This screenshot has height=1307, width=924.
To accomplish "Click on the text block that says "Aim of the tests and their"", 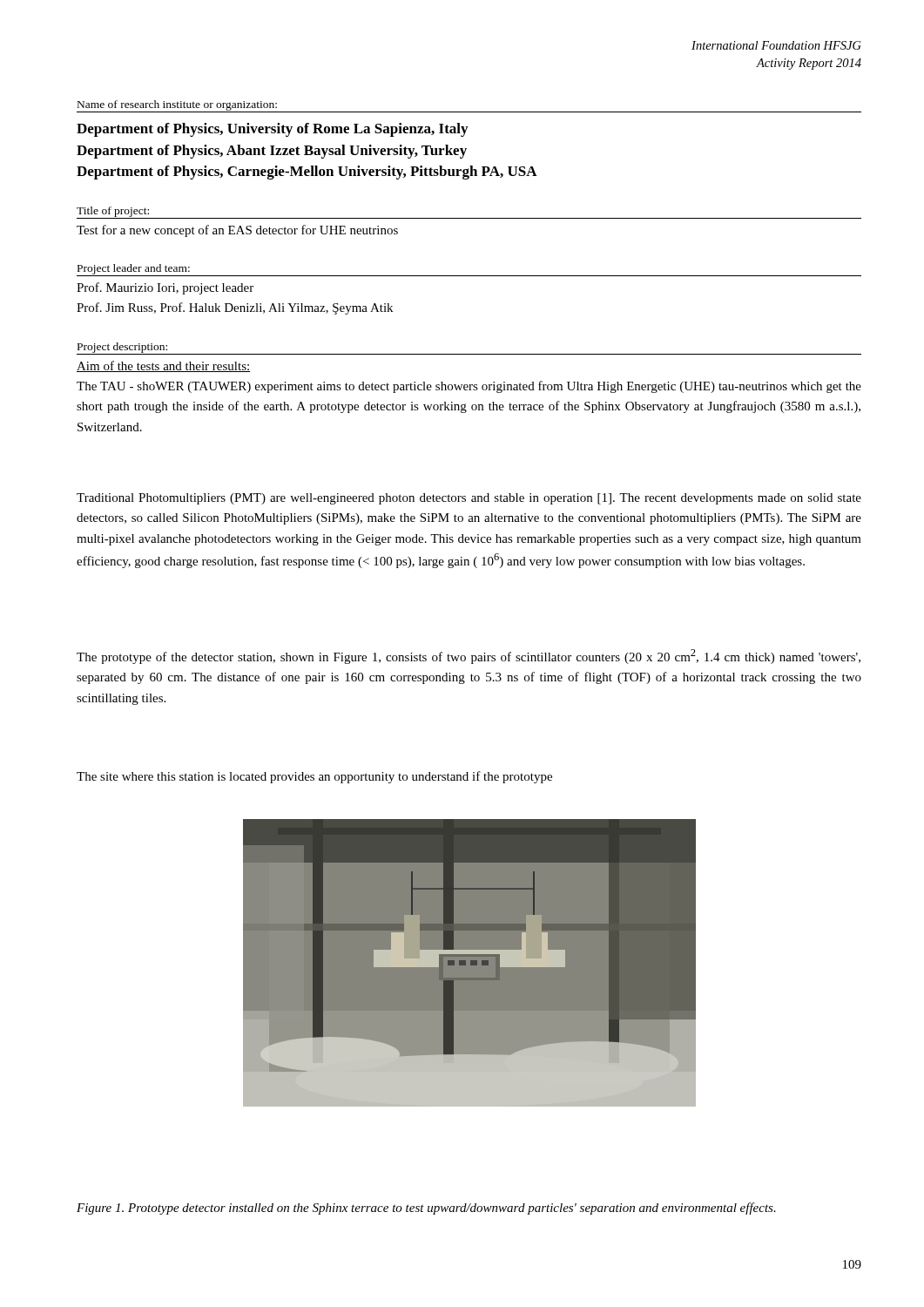I will (x=163, y=366).
